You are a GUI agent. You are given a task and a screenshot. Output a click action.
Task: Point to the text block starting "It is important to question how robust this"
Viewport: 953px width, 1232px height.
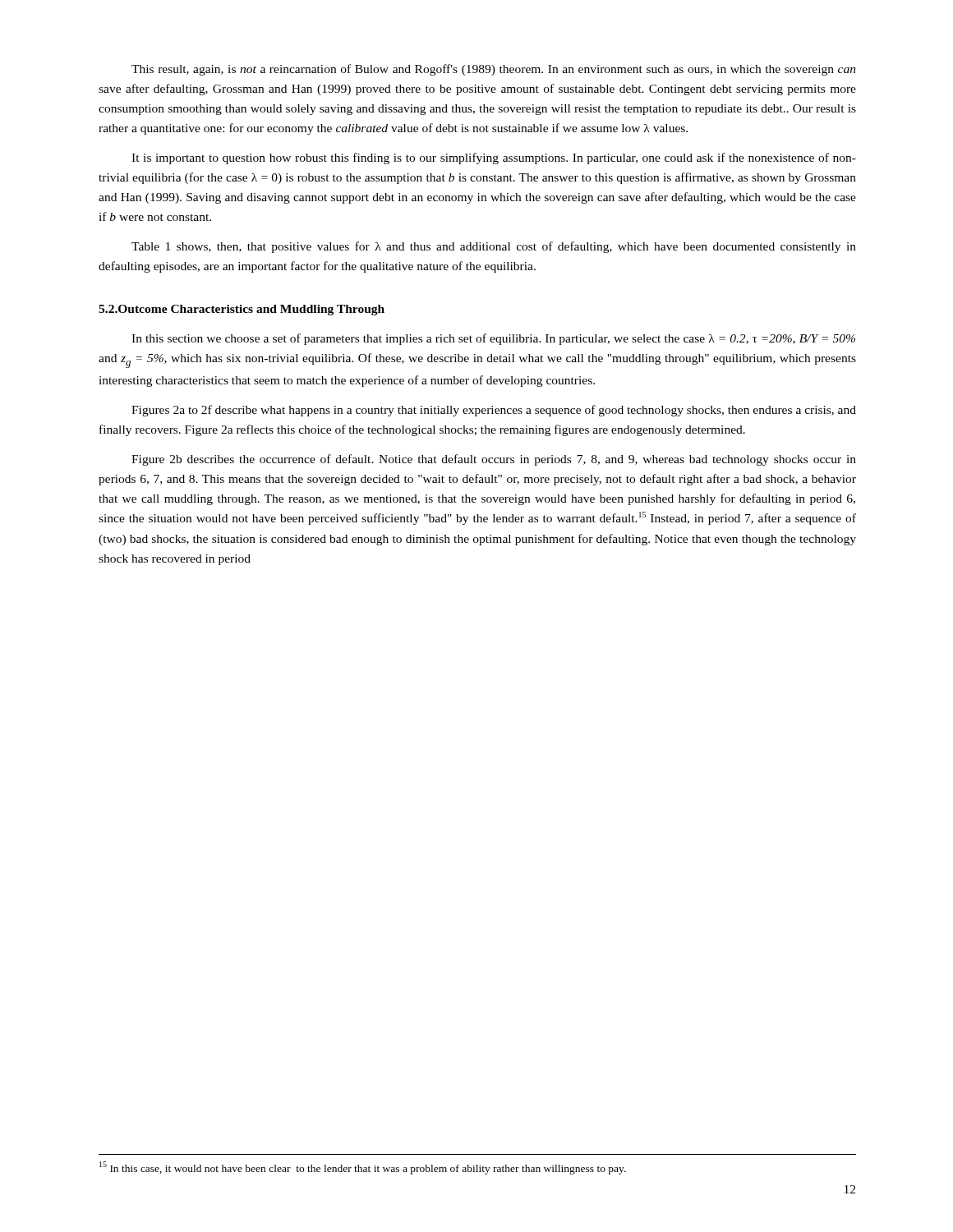click(x=477, y=187)
